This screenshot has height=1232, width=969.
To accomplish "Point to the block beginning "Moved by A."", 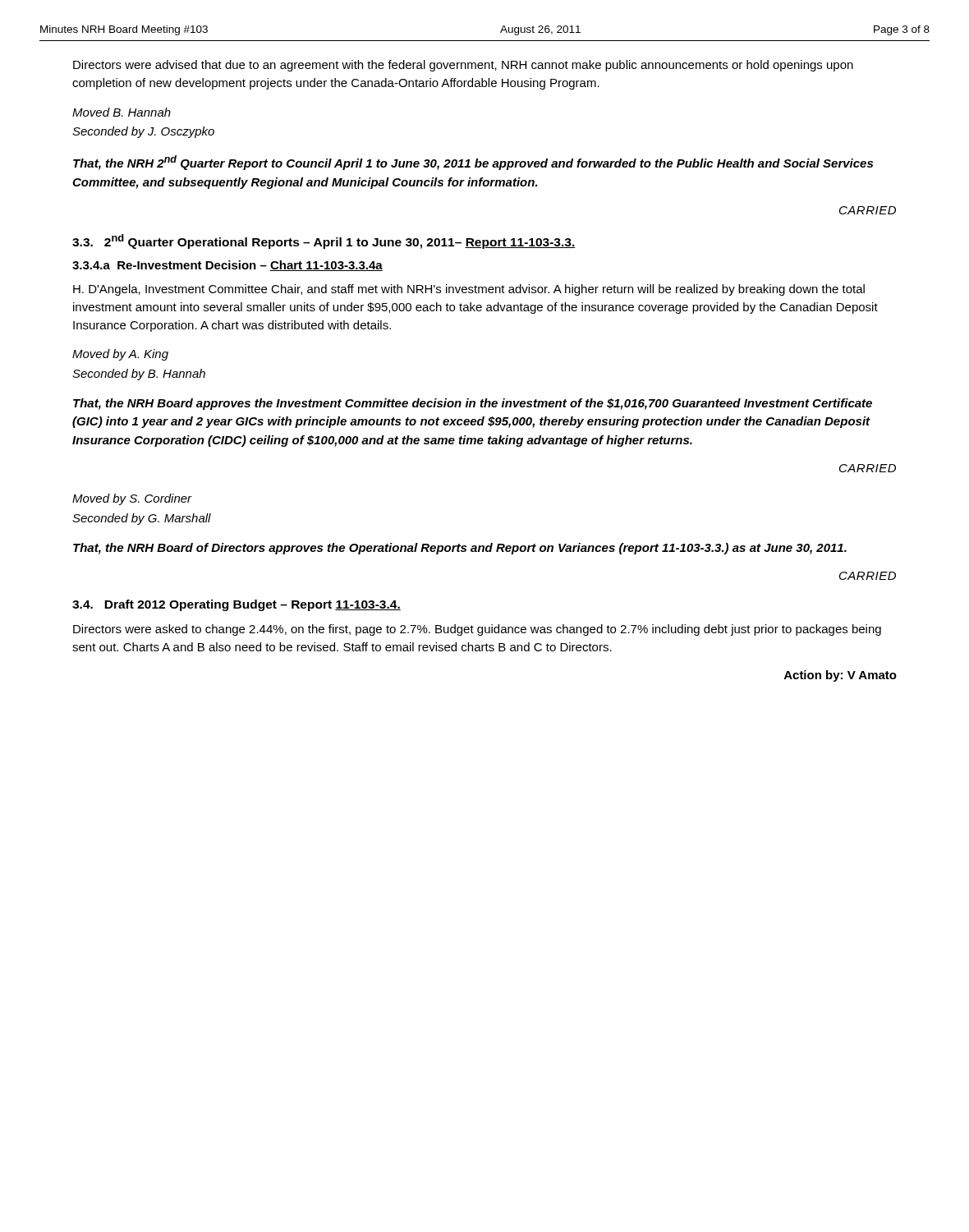I will [x=120, y=355].
